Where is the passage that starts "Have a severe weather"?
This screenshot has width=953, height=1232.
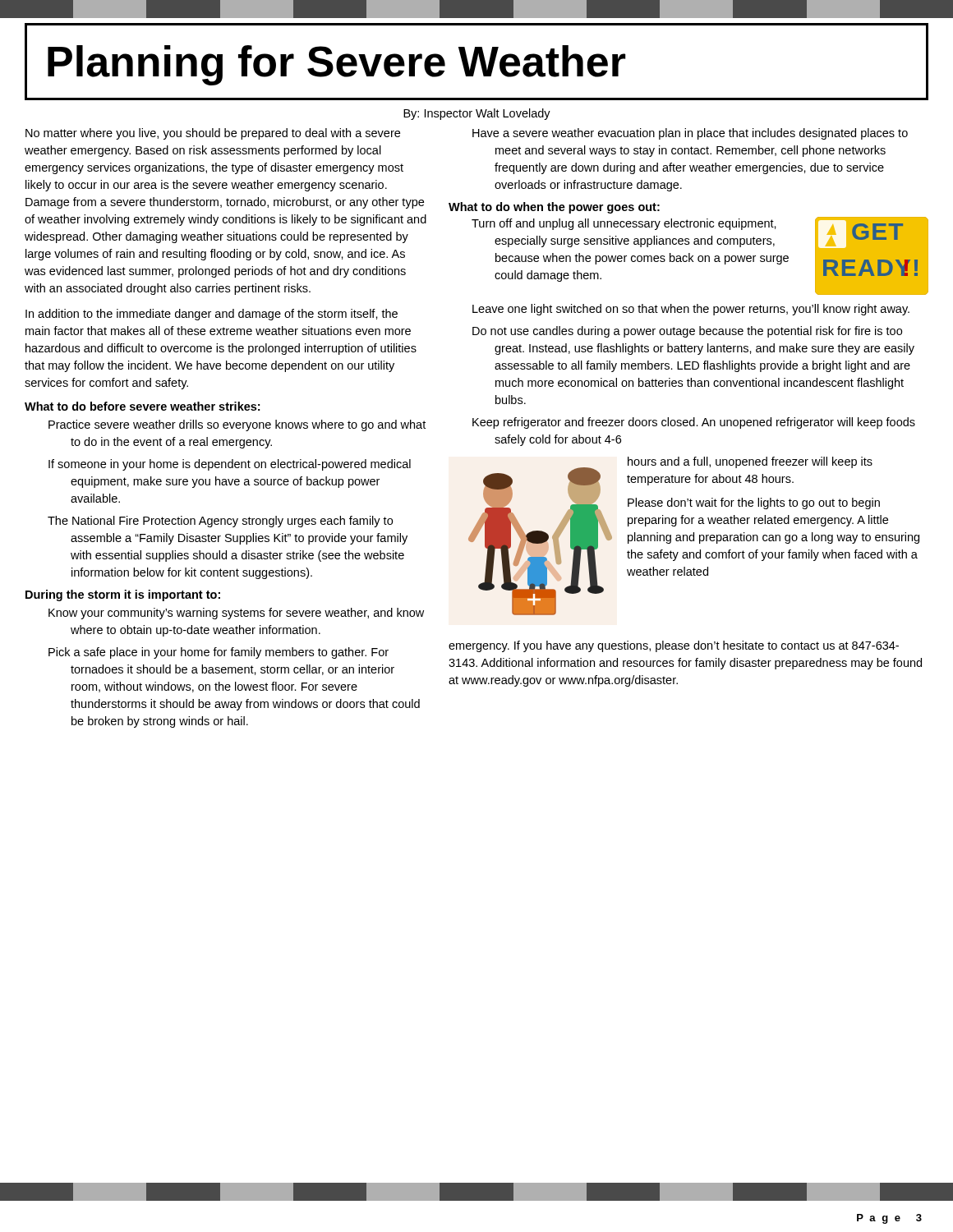[x=690, y=159]
